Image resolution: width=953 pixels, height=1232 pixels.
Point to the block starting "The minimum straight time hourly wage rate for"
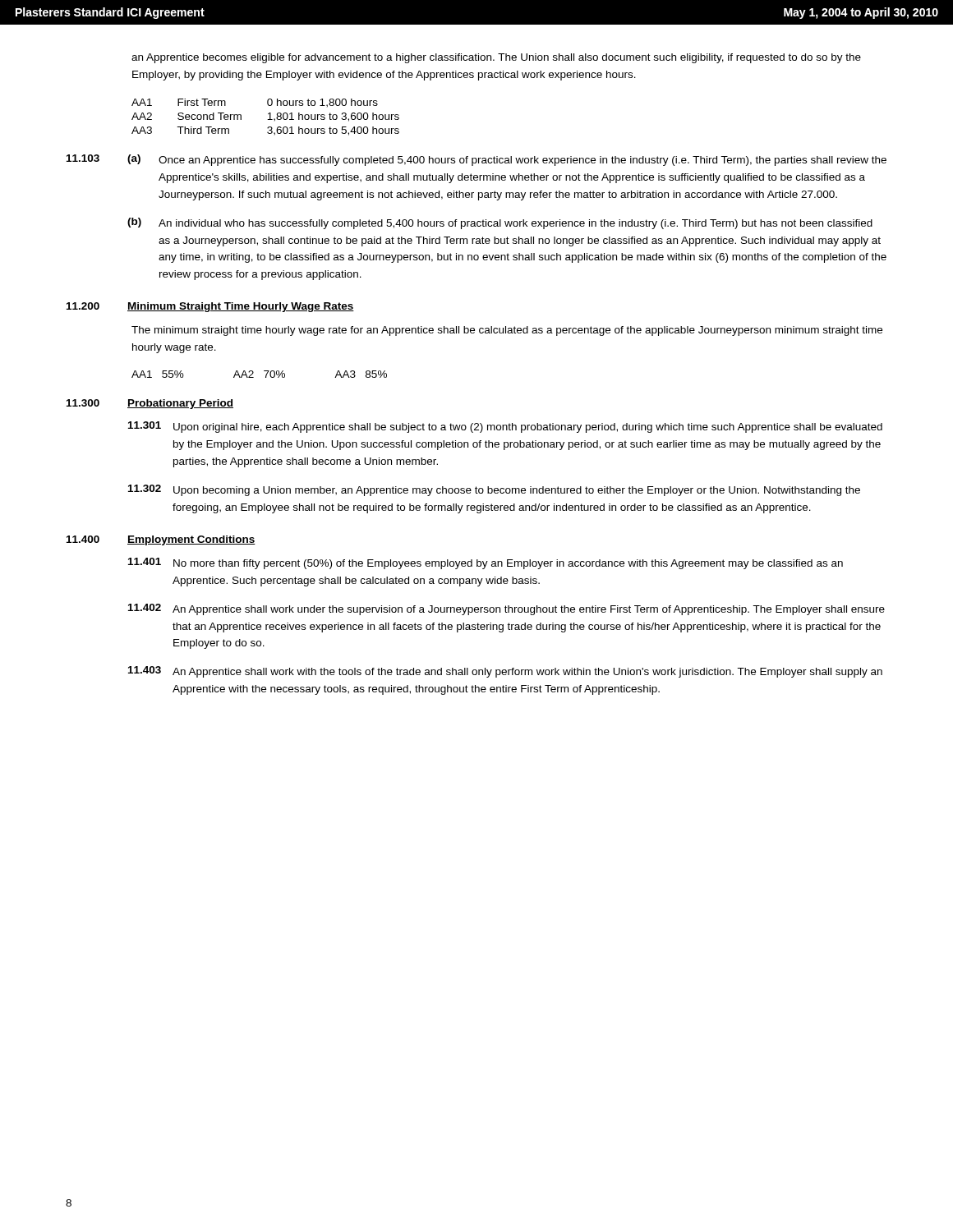click(x=507, y=339)
